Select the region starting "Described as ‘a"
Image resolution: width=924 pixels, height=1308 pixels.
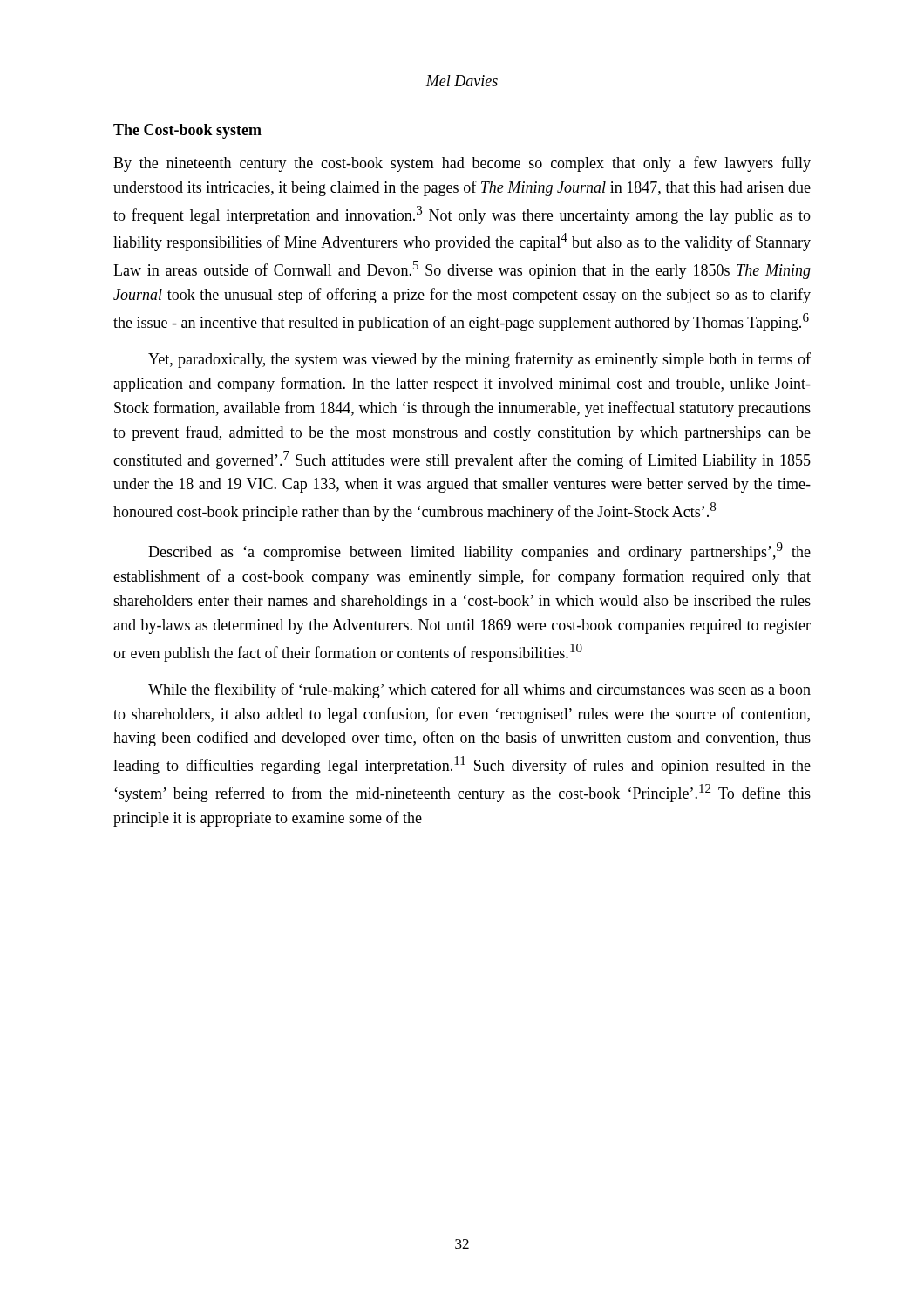tap(462, 601)
